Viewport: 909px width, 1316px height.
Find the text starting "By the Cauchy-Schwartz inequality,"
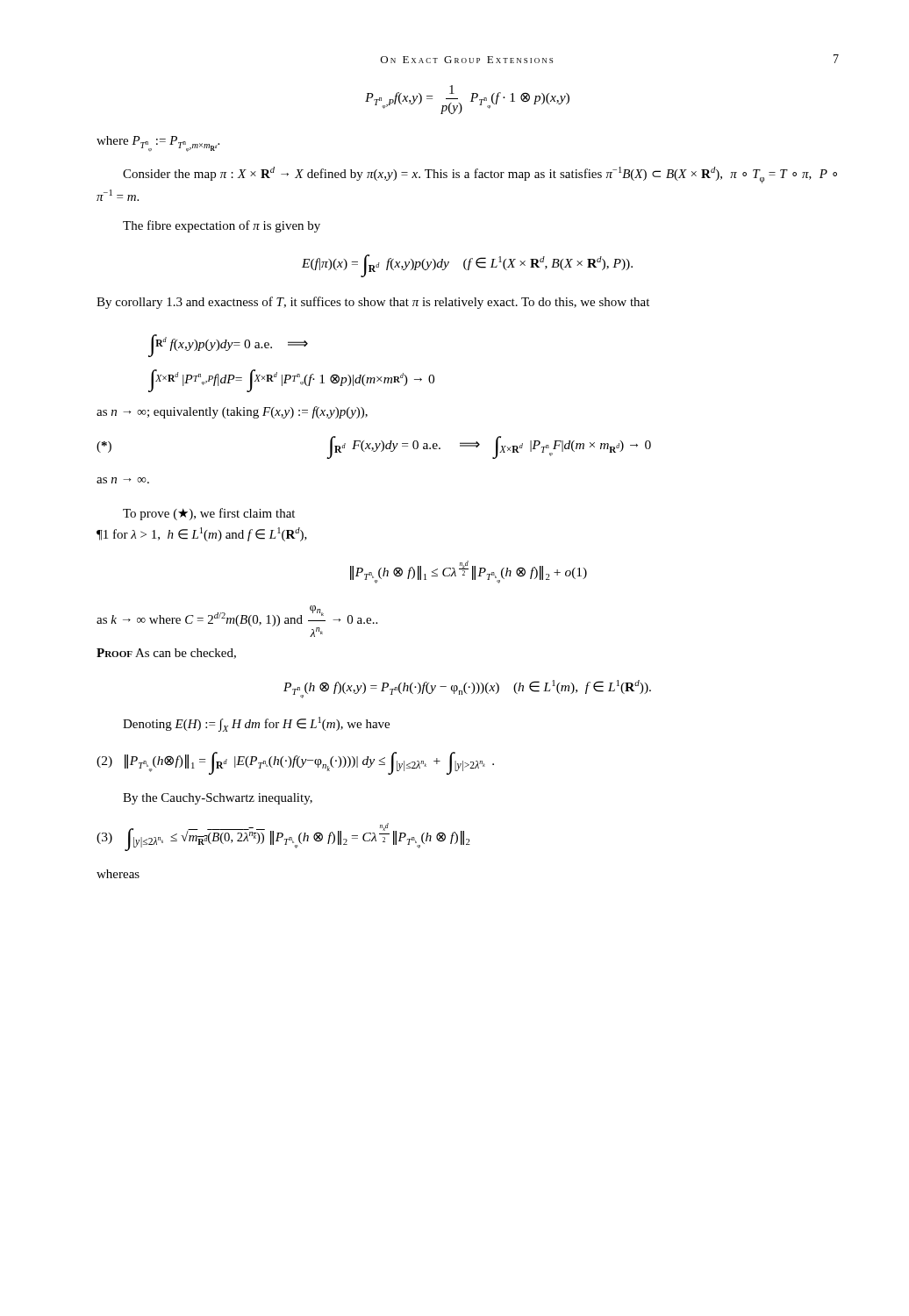click(218, 797)
